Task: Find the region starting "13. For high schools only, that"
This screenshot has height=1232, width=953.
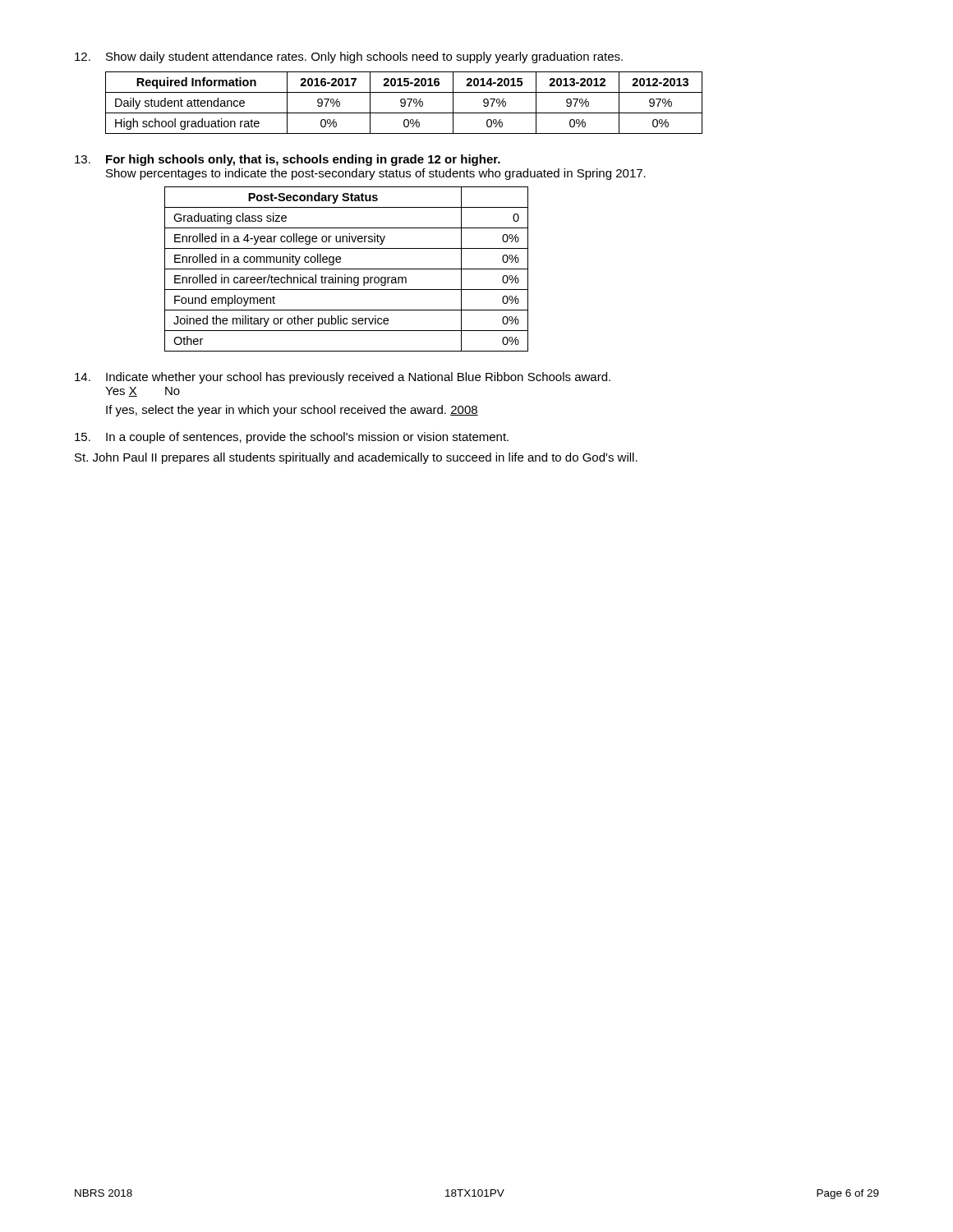Action: 476,166
